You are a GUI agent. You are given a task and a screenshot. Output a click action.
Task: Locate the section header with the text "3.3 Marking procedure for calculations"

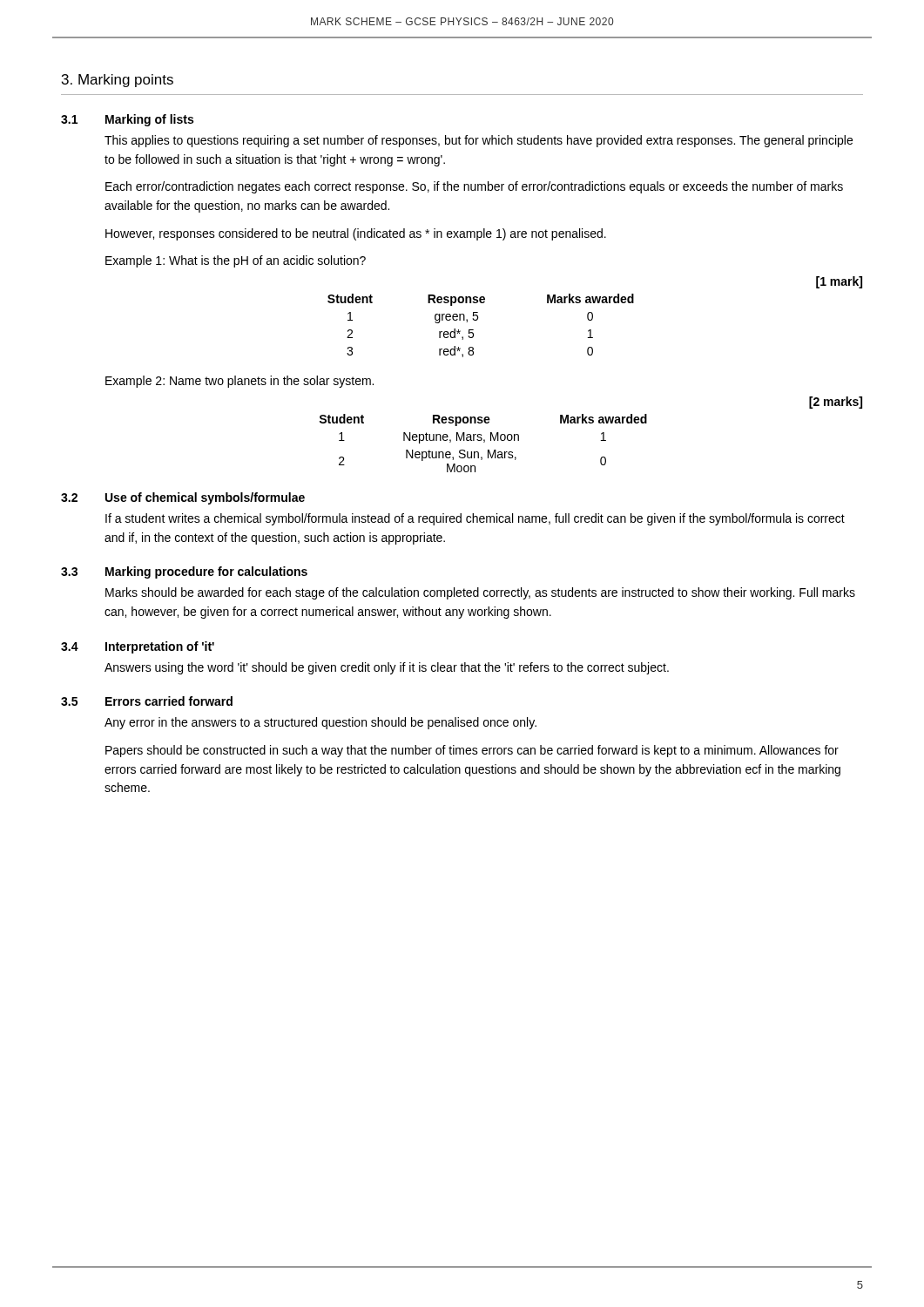(184, 572)
